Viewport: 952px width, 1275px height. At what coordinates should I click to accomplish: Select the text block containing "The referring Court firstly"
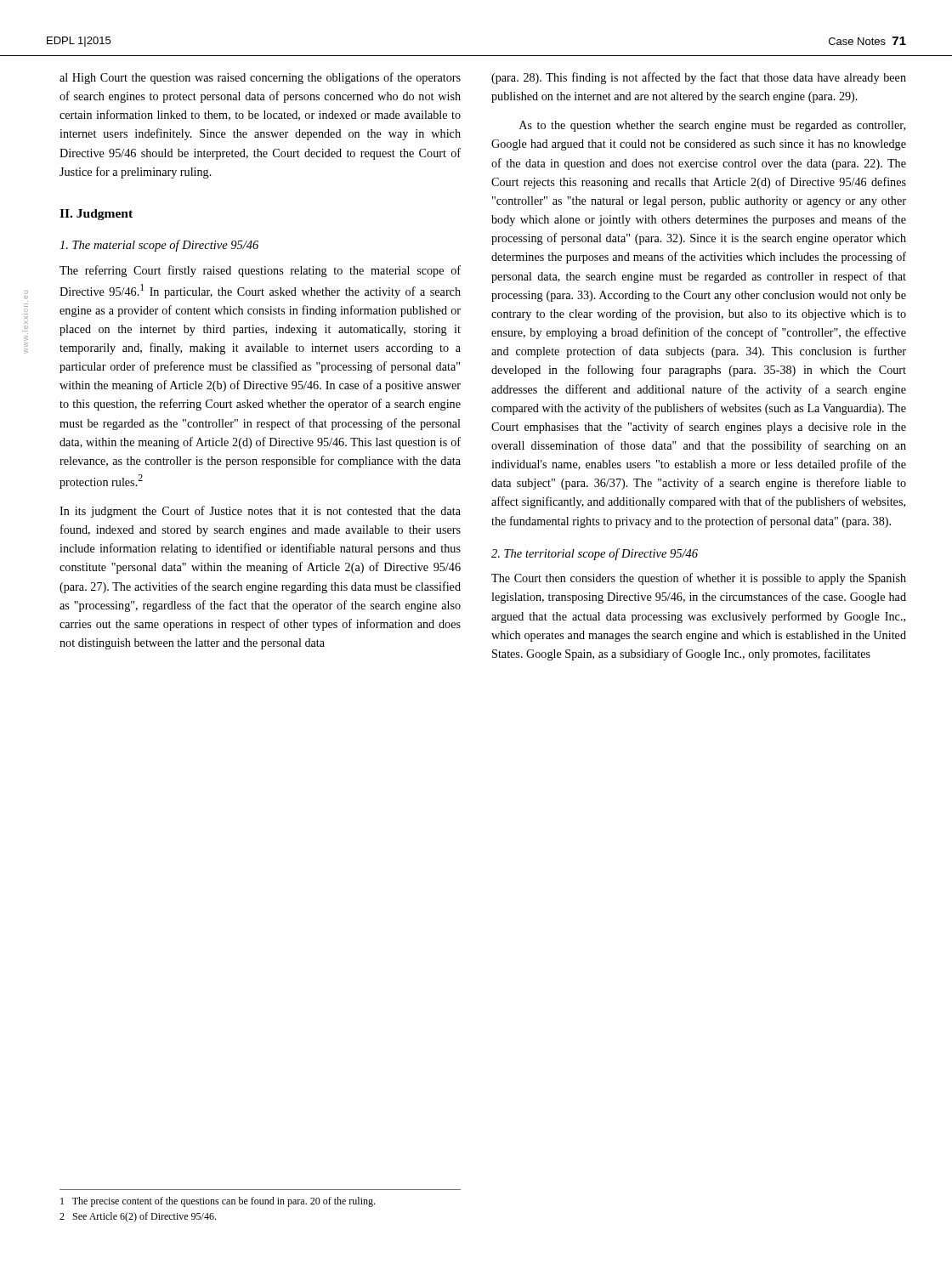pyautogui.click(x=260, y=376)
